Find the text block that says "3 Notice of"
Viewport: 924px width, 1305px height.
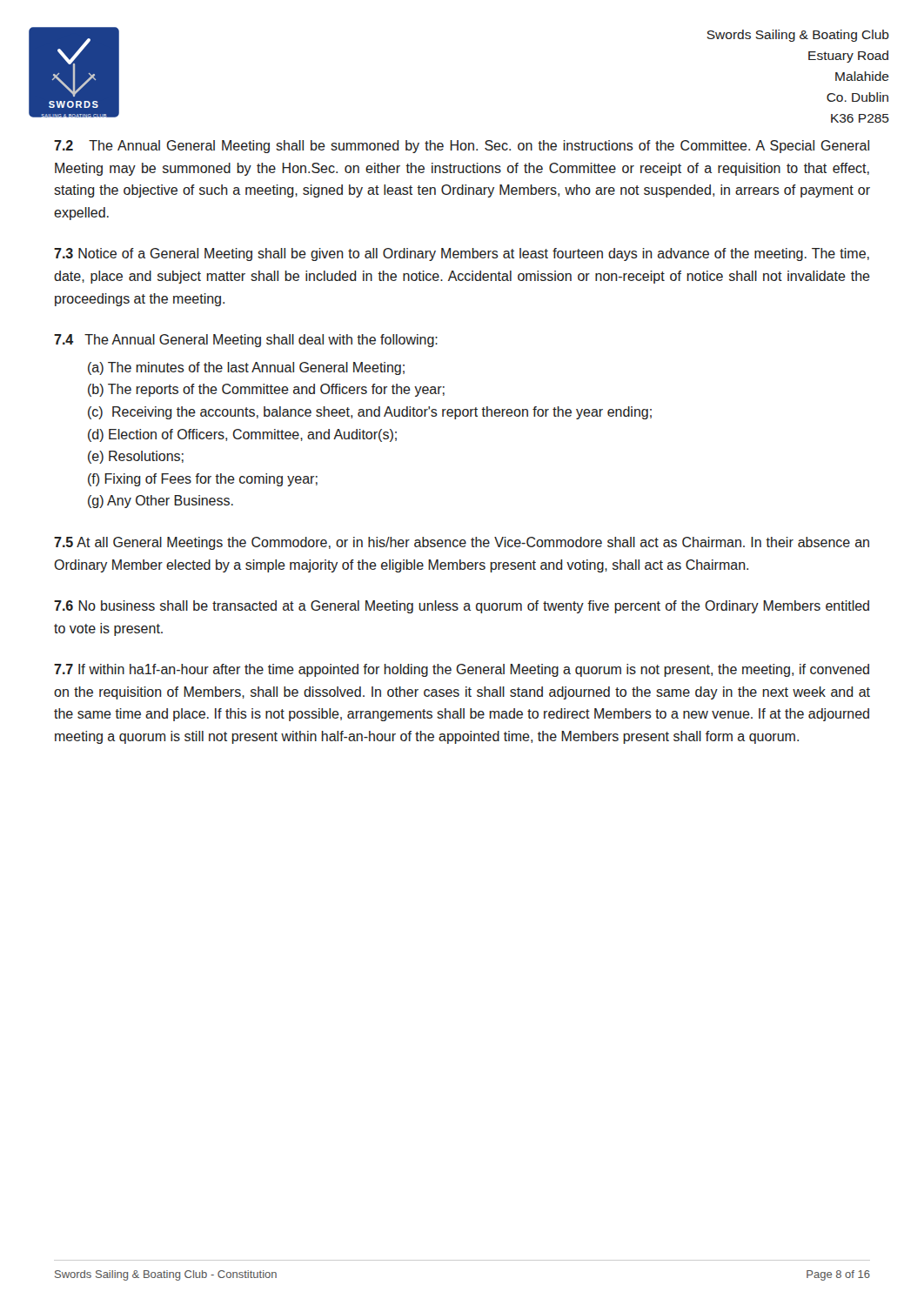click(462, 276)
